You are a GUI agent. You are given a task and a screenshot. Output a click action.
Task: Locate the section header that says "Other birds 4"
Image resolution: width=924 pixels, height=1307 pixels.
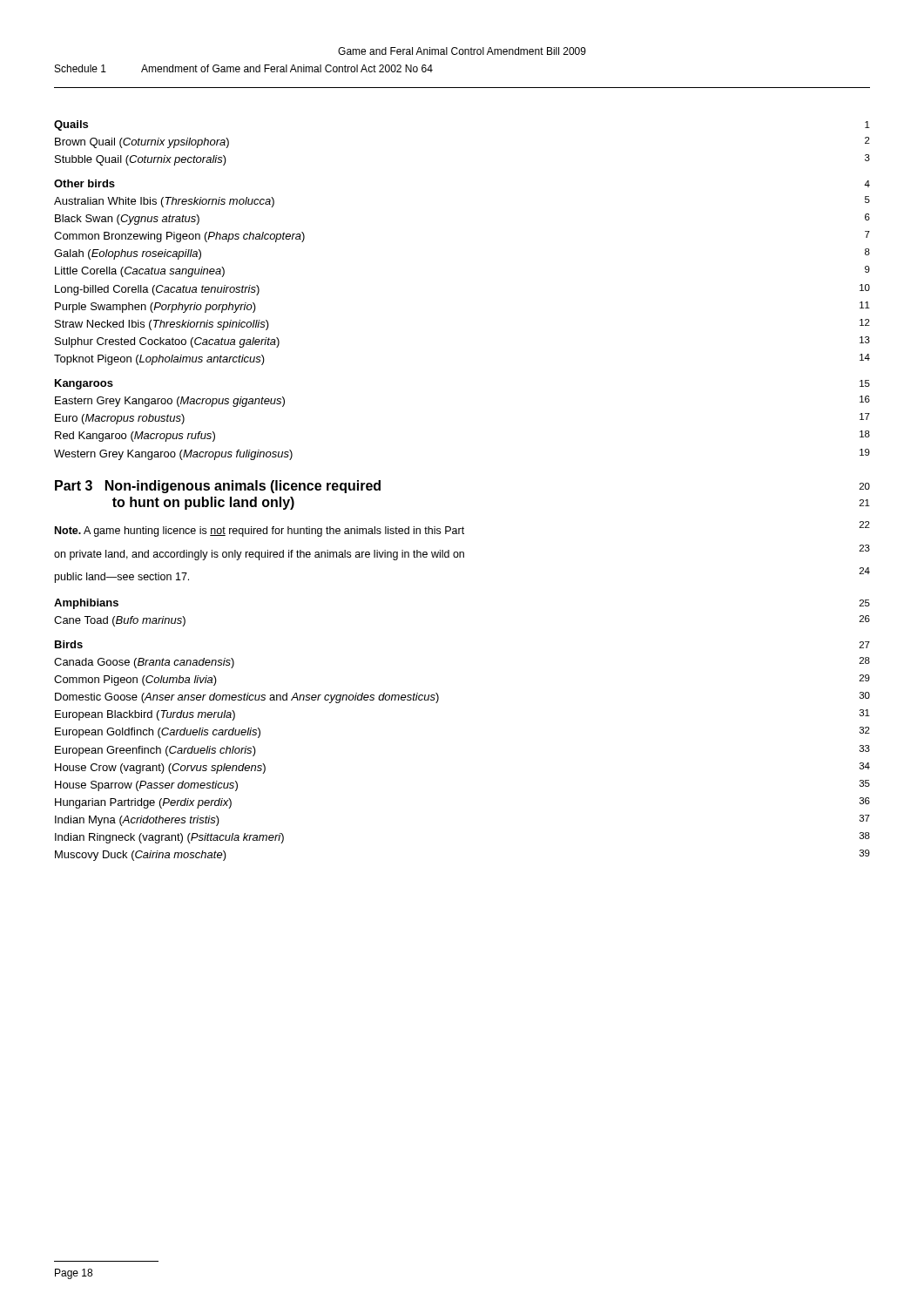click(x=79, y=183)
